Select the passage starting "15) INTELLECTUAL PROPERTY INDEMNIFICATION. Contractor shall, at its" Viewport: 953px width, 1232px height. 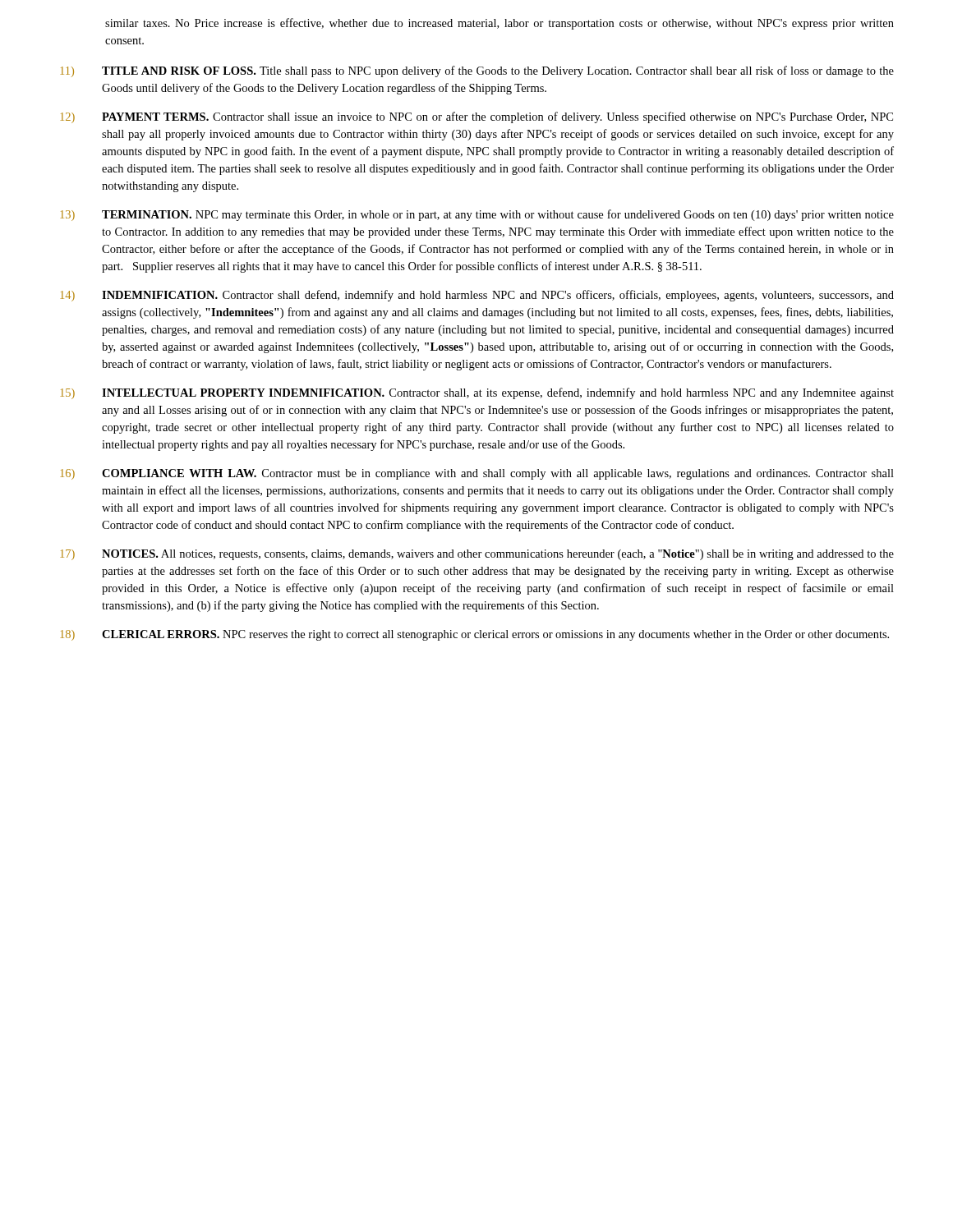coord(476,419)
